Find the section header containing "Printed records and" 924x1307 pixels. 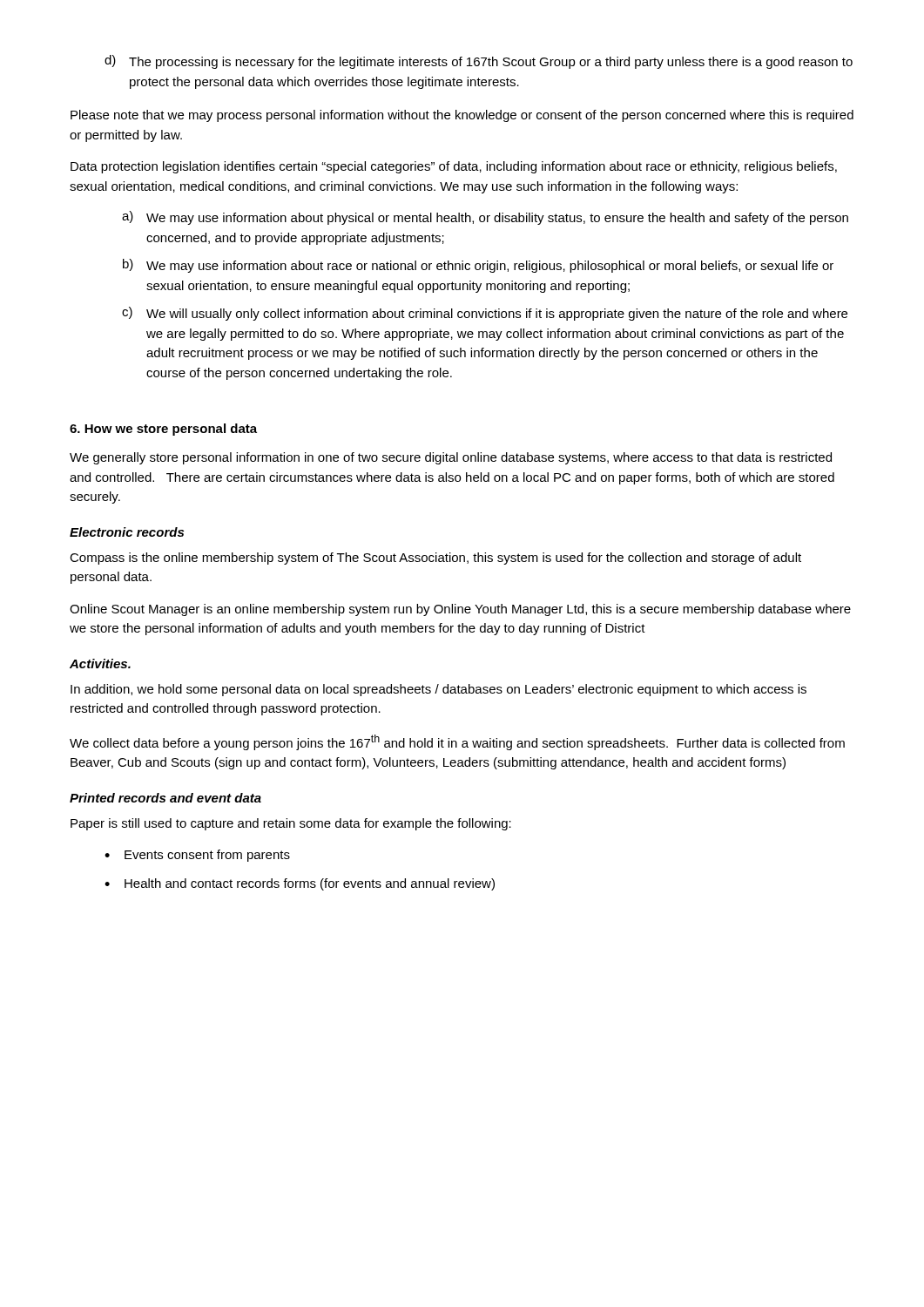click(165, 797)
